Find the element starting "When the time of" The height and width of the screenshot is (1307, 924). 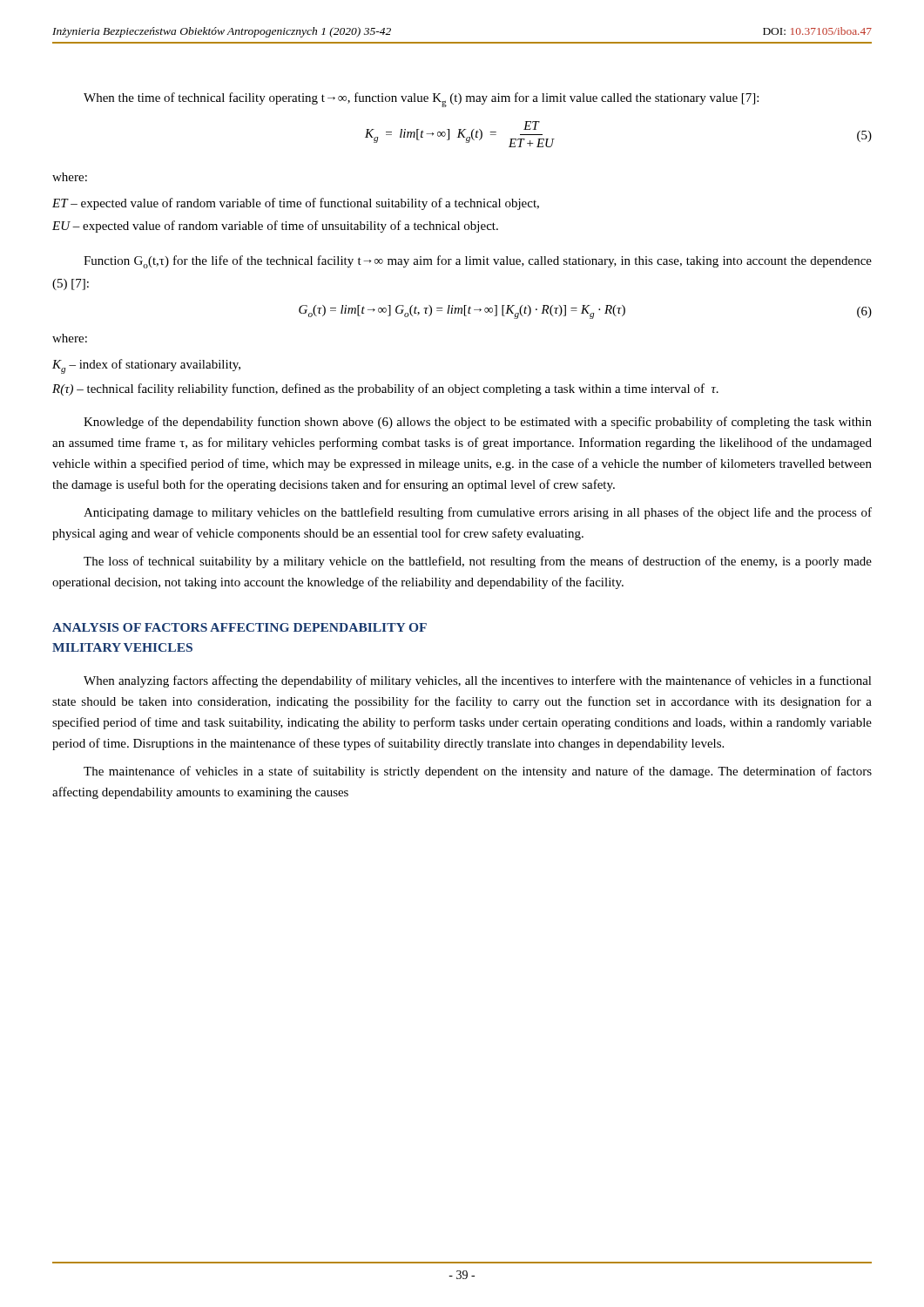[462, 98]
